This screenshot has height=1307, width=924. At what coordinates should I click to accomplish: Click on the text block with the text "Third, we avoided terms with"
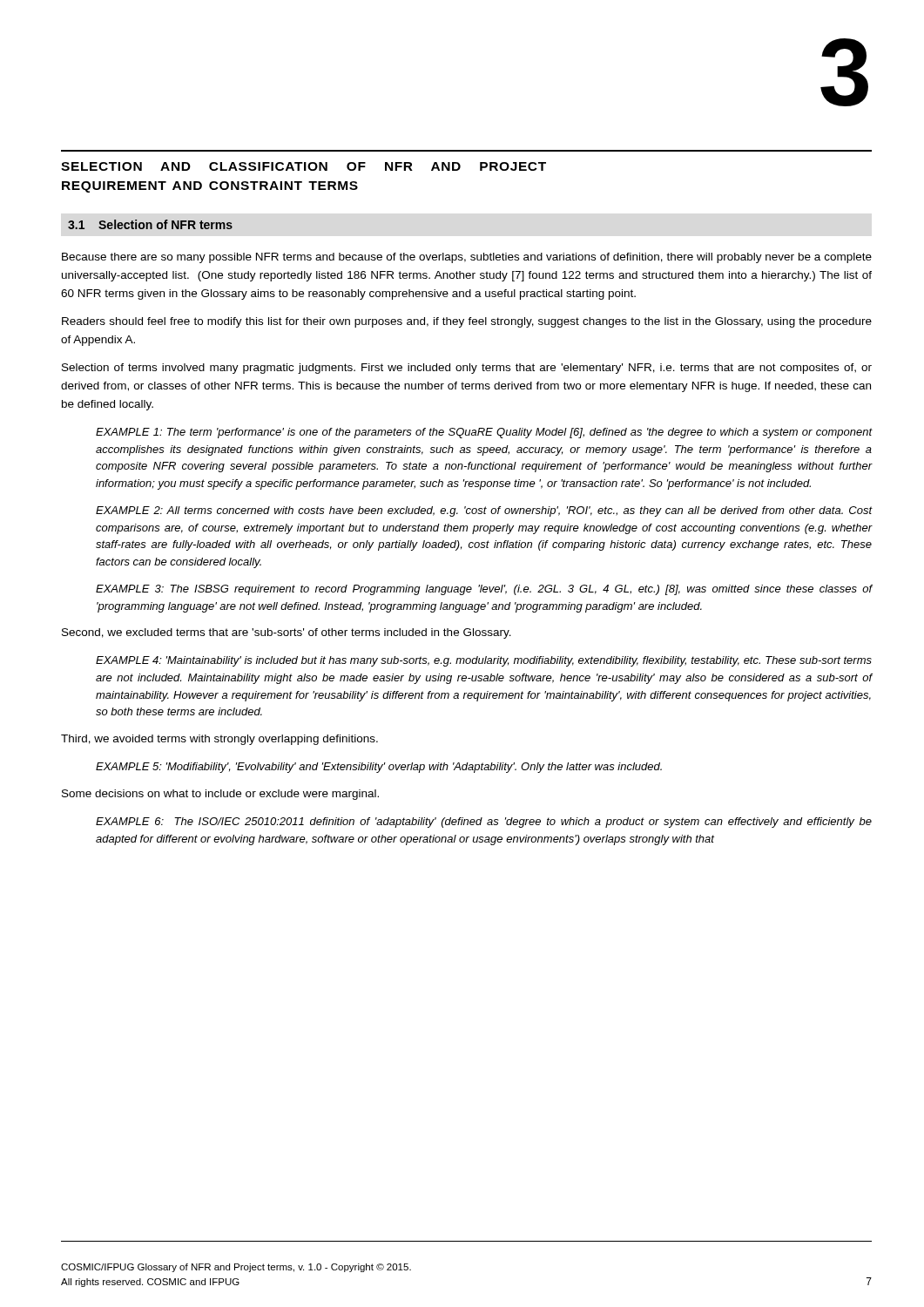220,739
